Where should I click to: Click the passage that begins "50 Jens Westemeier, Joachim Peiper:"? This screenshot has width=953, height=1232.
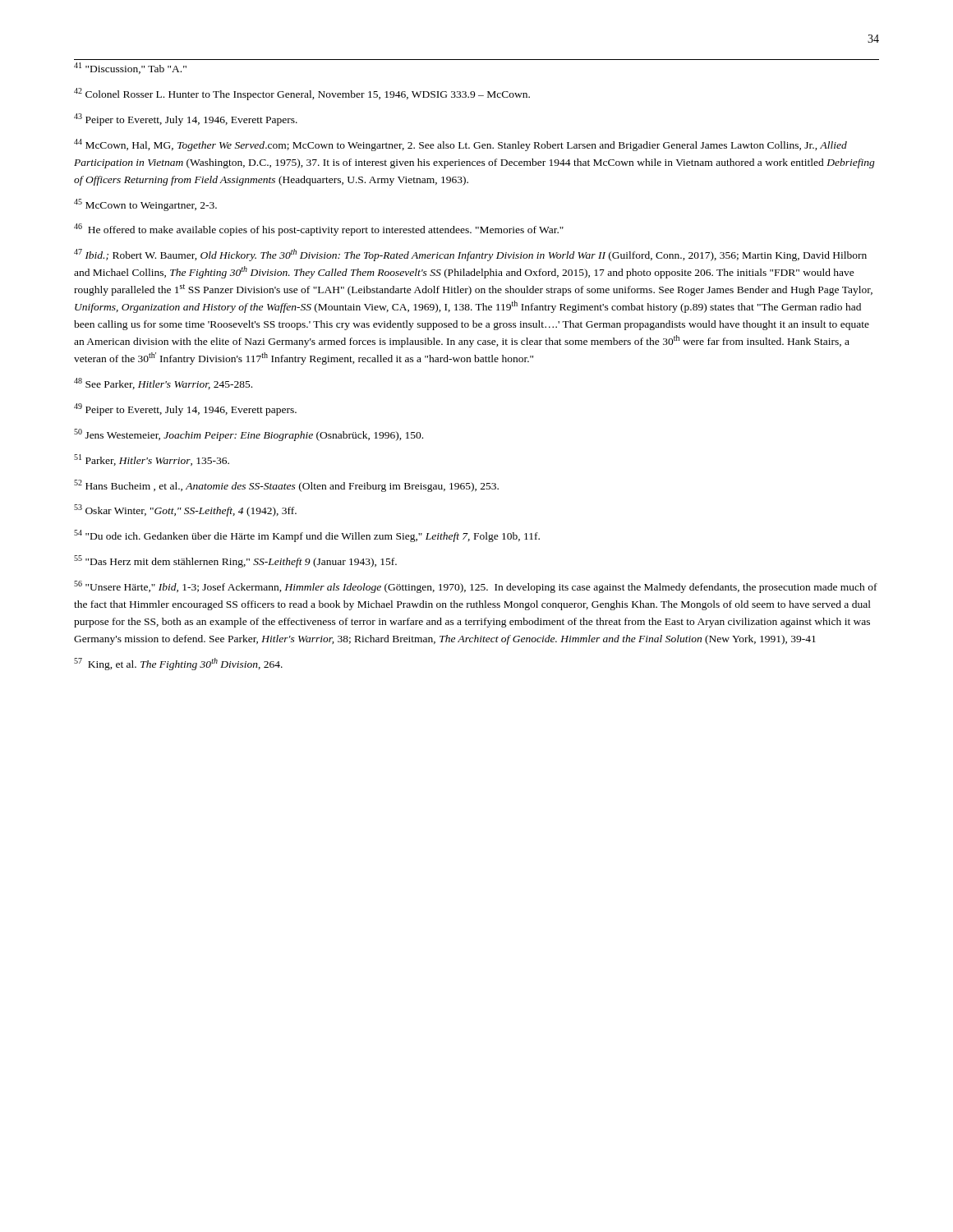pos(249,434)
